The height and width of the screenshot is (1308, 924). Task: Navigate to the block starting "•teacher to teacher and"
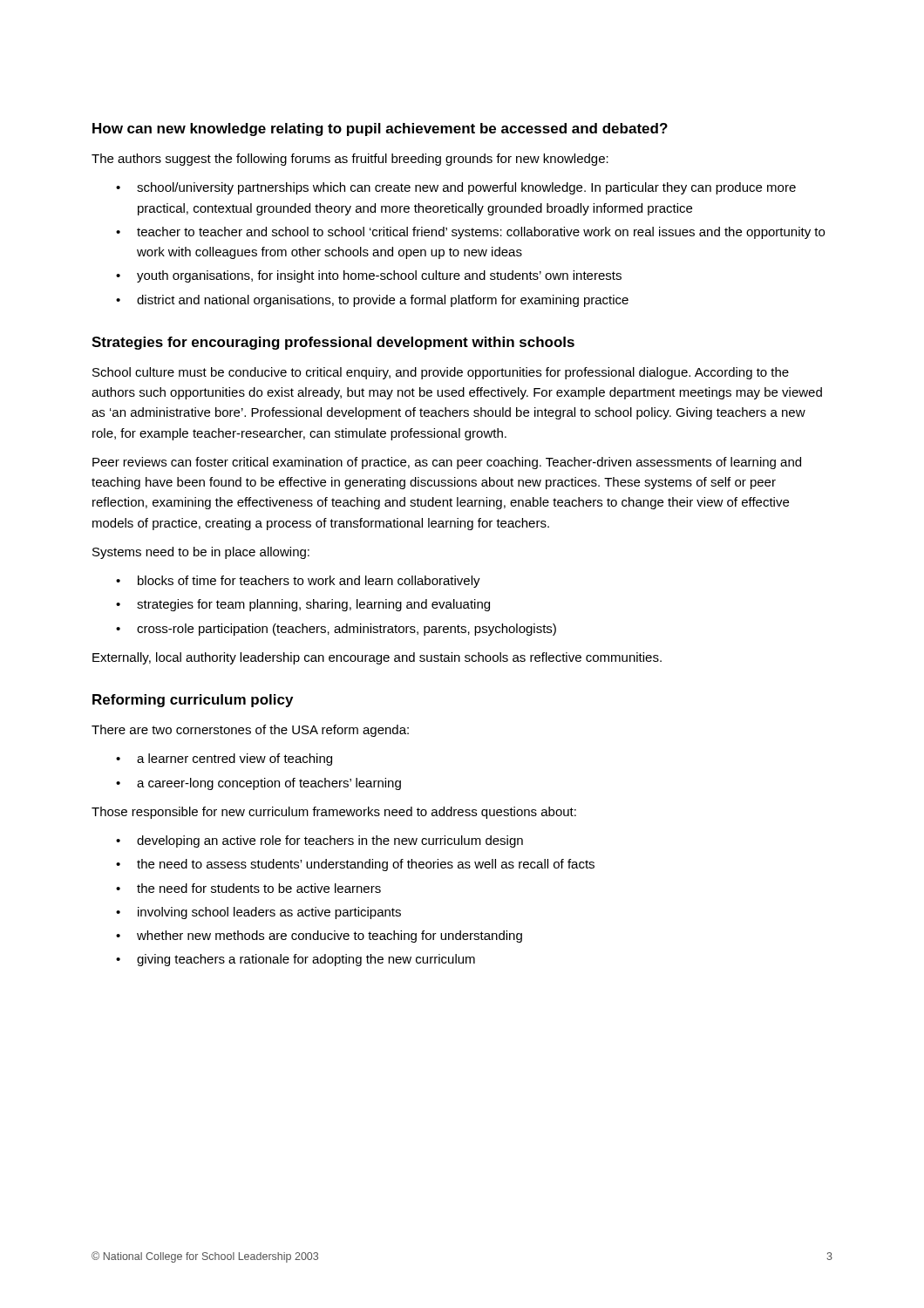[x=474, y=242]
